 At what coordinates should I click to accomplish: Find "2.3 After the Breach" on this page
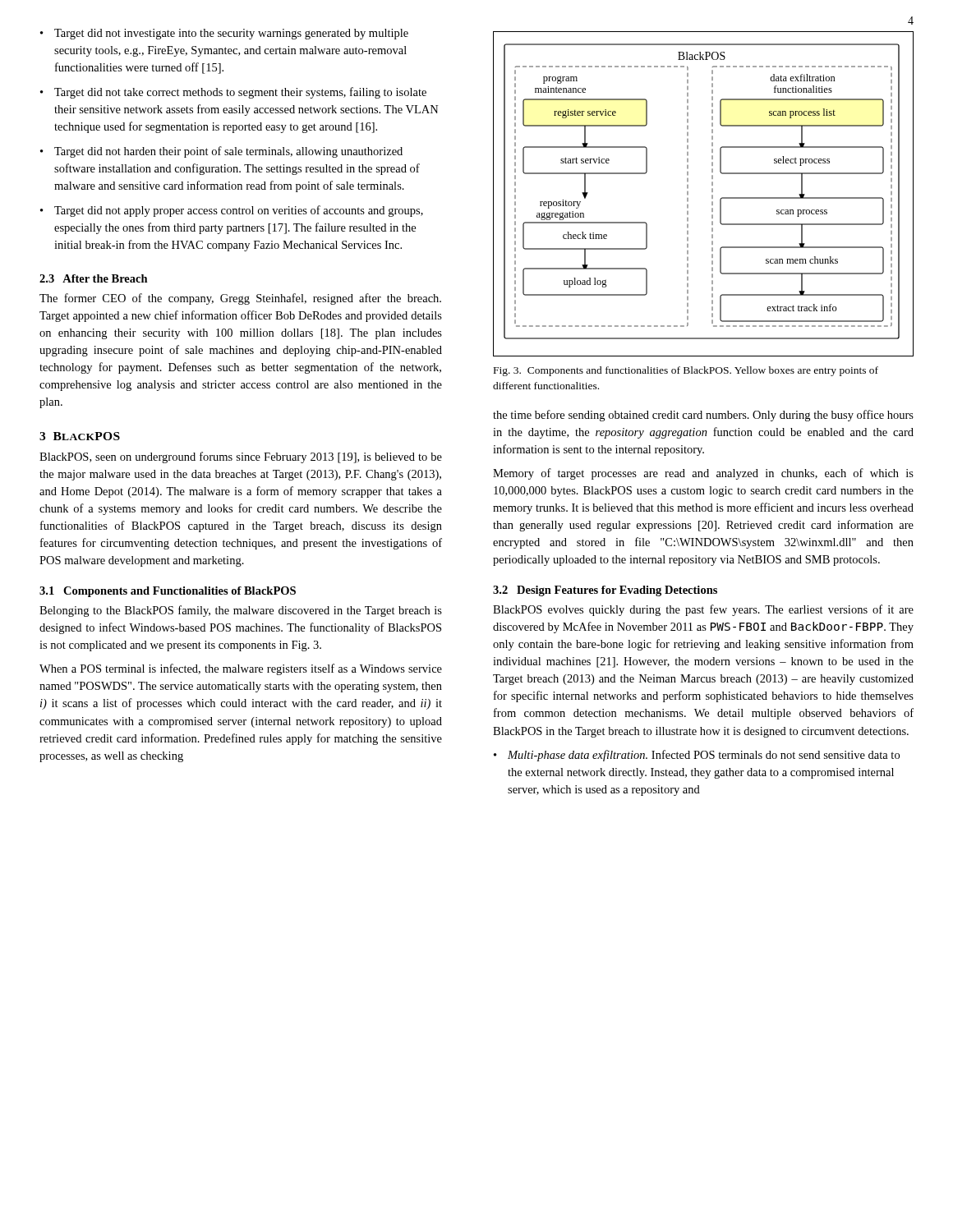93,279
